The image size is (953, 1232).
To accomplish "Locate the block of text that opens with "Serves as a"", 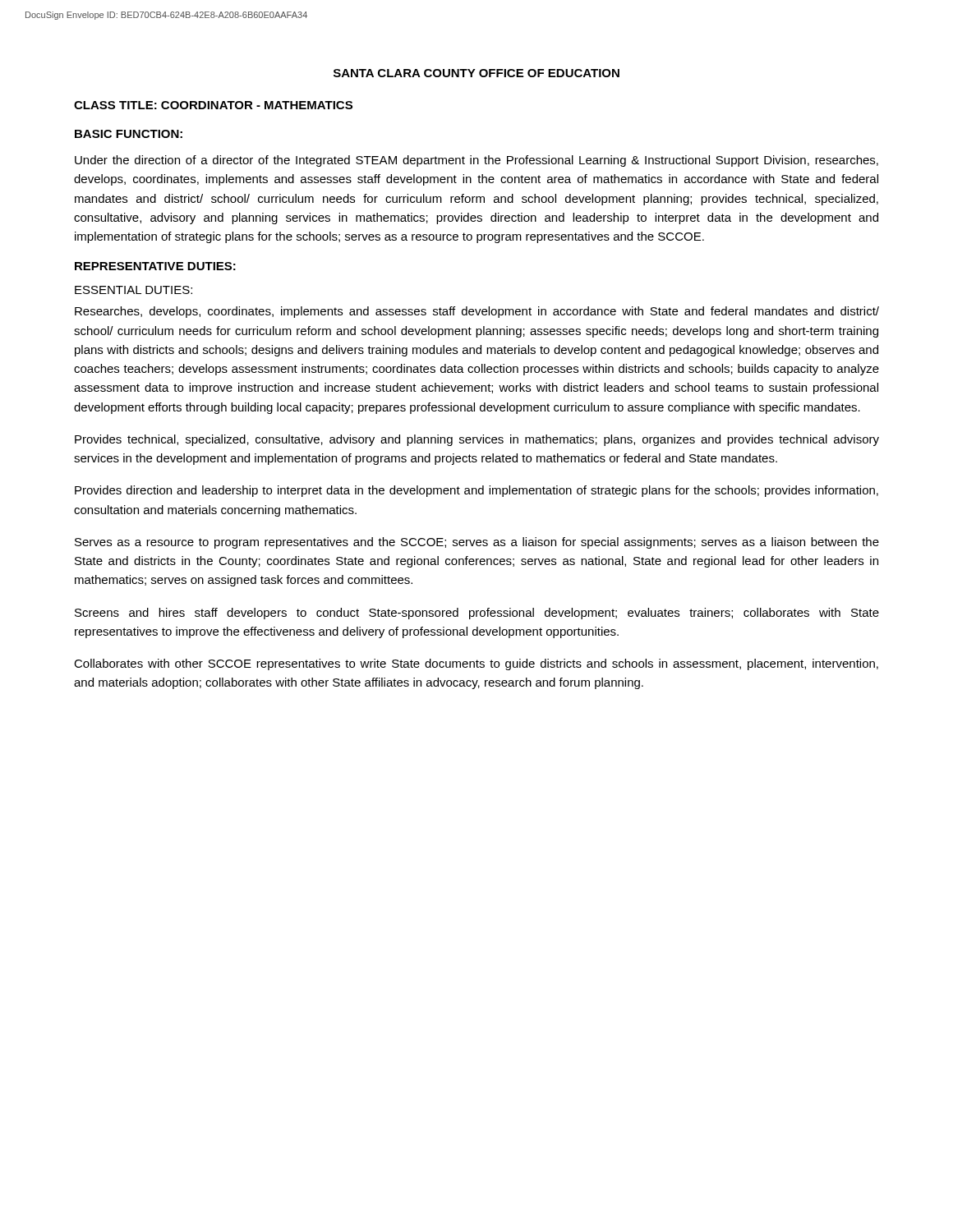I will 476,561.
